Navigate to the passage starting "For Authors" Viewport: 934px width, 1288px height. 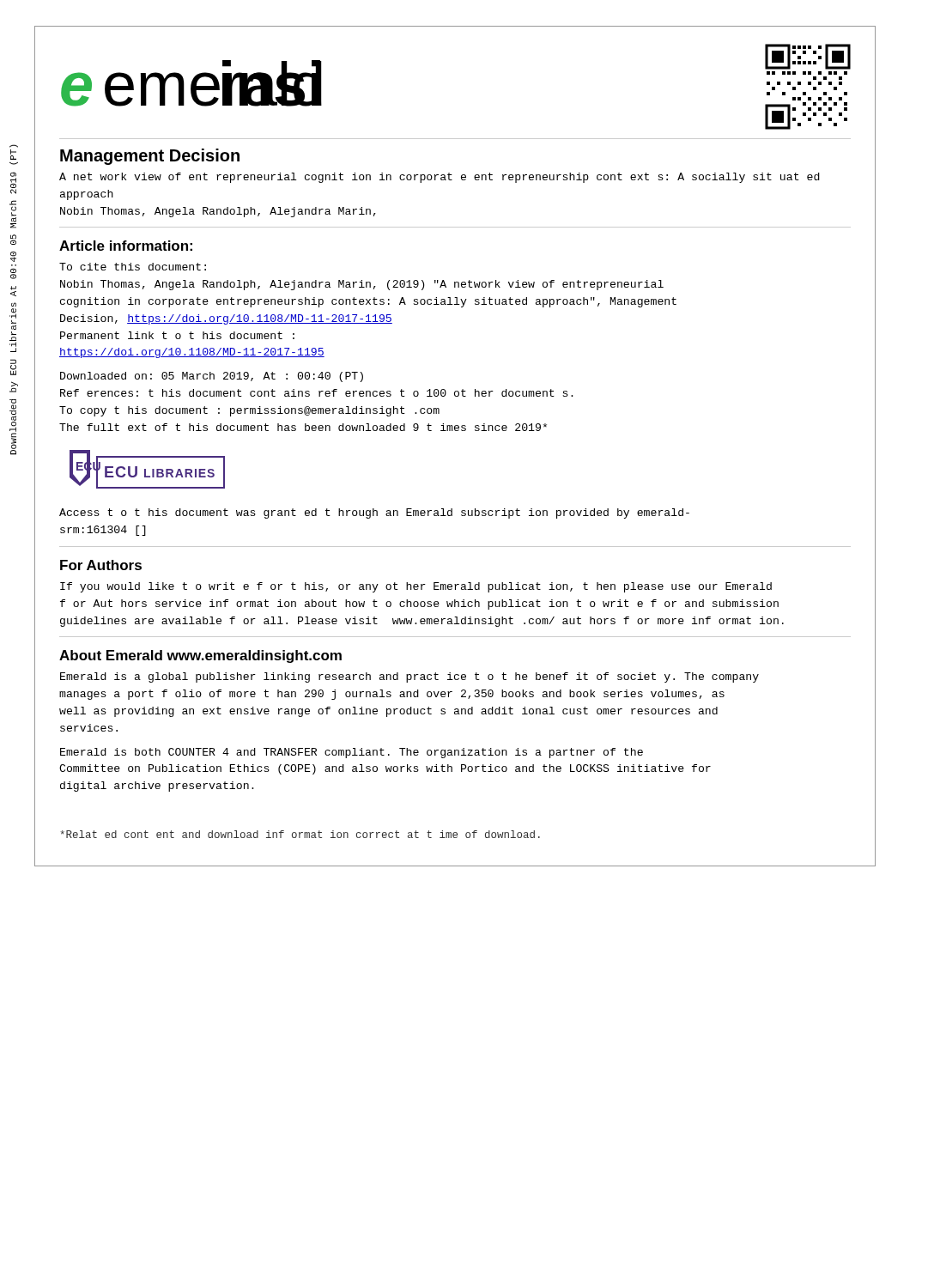click(x=101, y=565)
